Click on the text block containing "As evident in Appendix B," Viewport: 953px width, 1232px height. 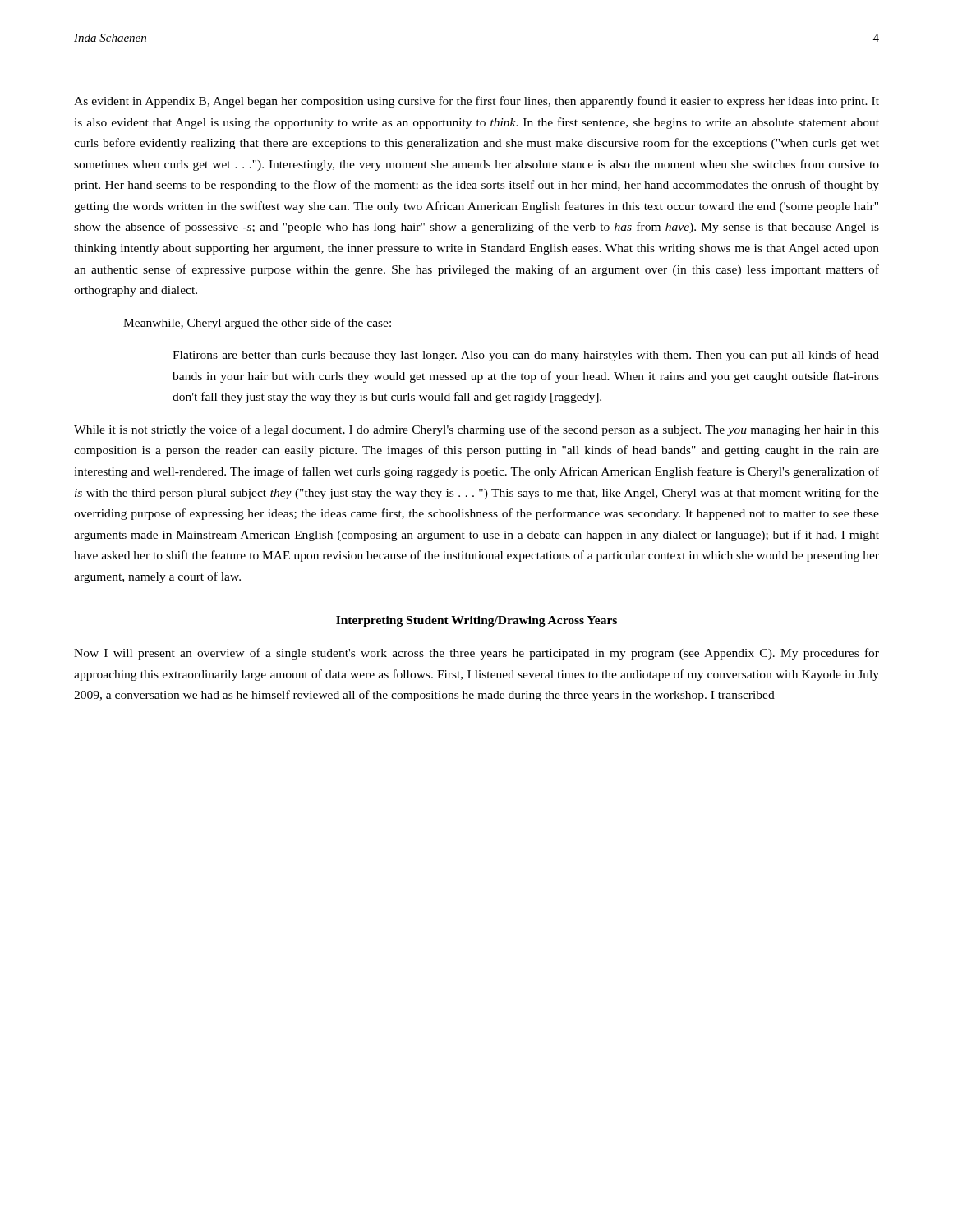pos(476,195)
